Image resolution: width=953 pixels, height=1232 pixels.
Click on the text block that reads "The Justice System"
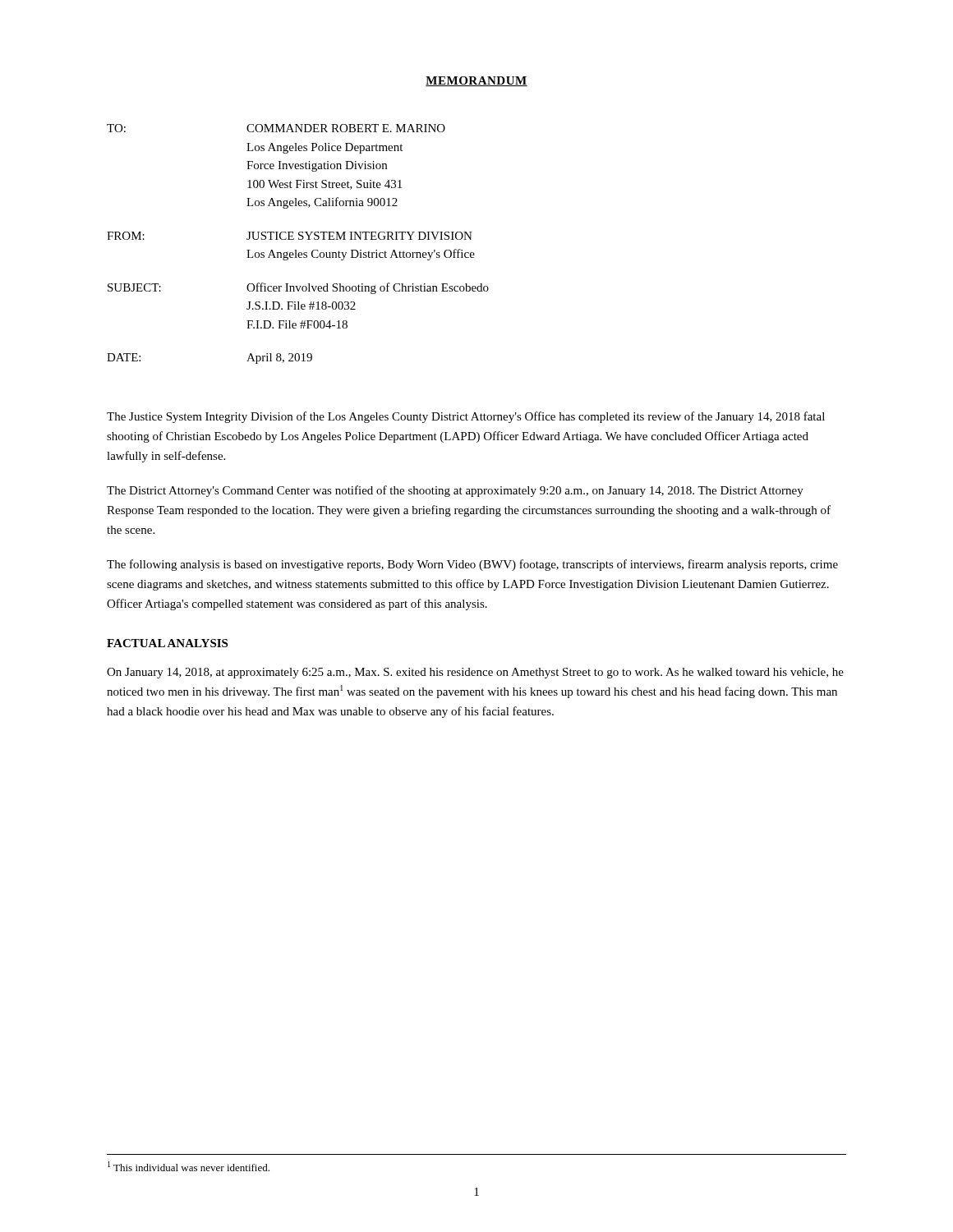tap(466, 436)
